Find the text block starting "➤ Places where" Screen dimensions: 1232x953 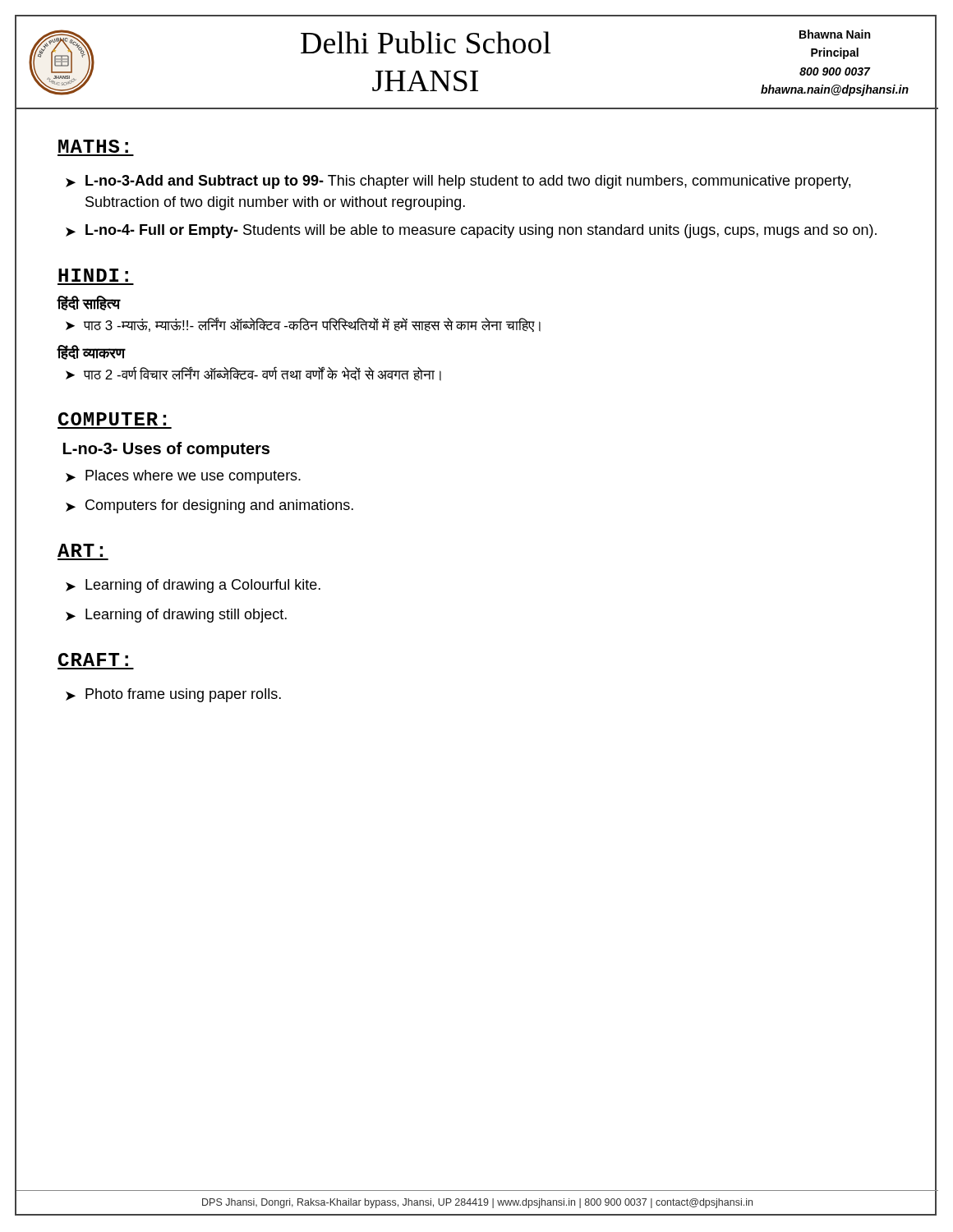pyautogui.click(x=183, y=477)
